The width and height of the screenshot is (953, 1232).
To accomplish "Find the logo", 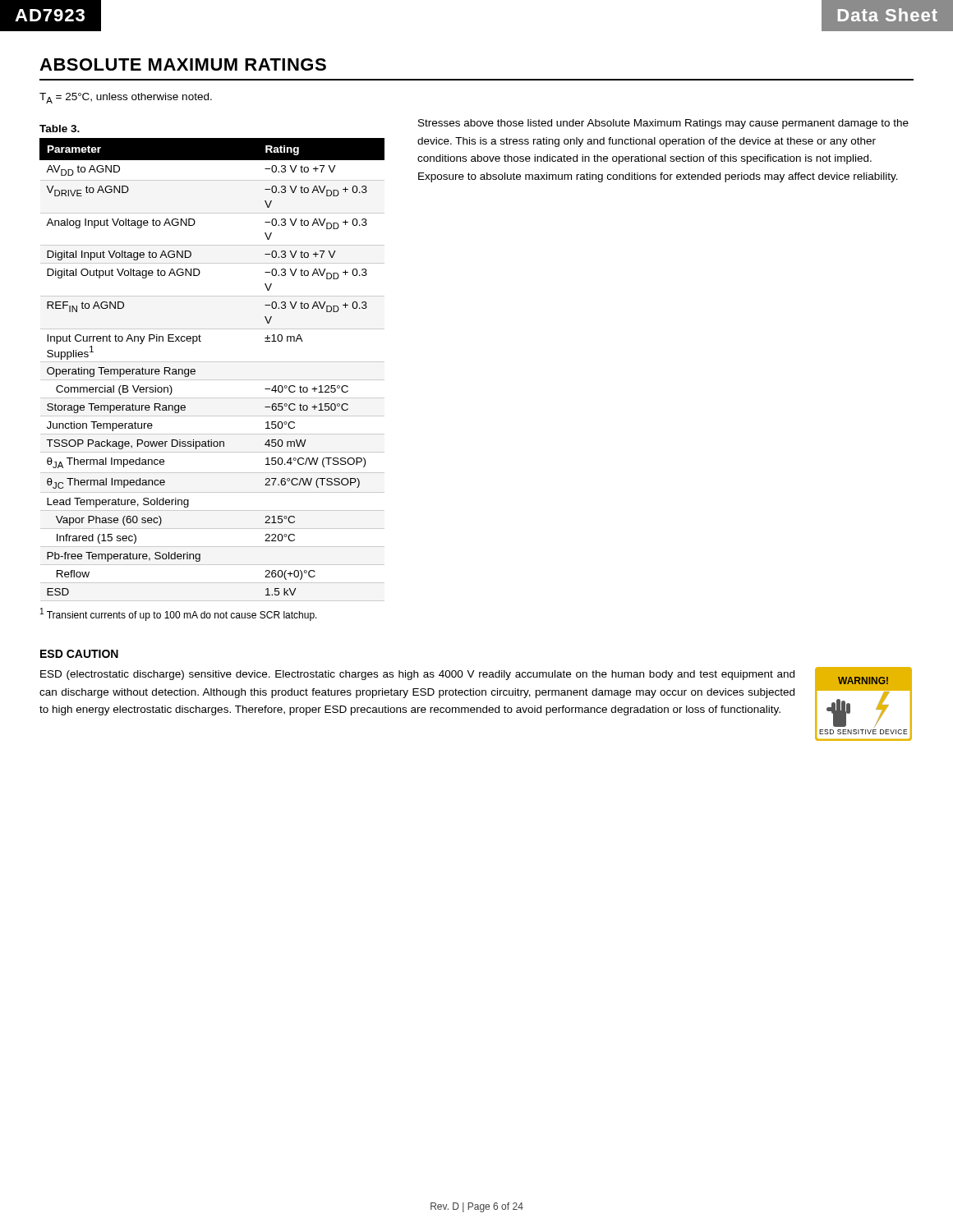I will (864, 705).
